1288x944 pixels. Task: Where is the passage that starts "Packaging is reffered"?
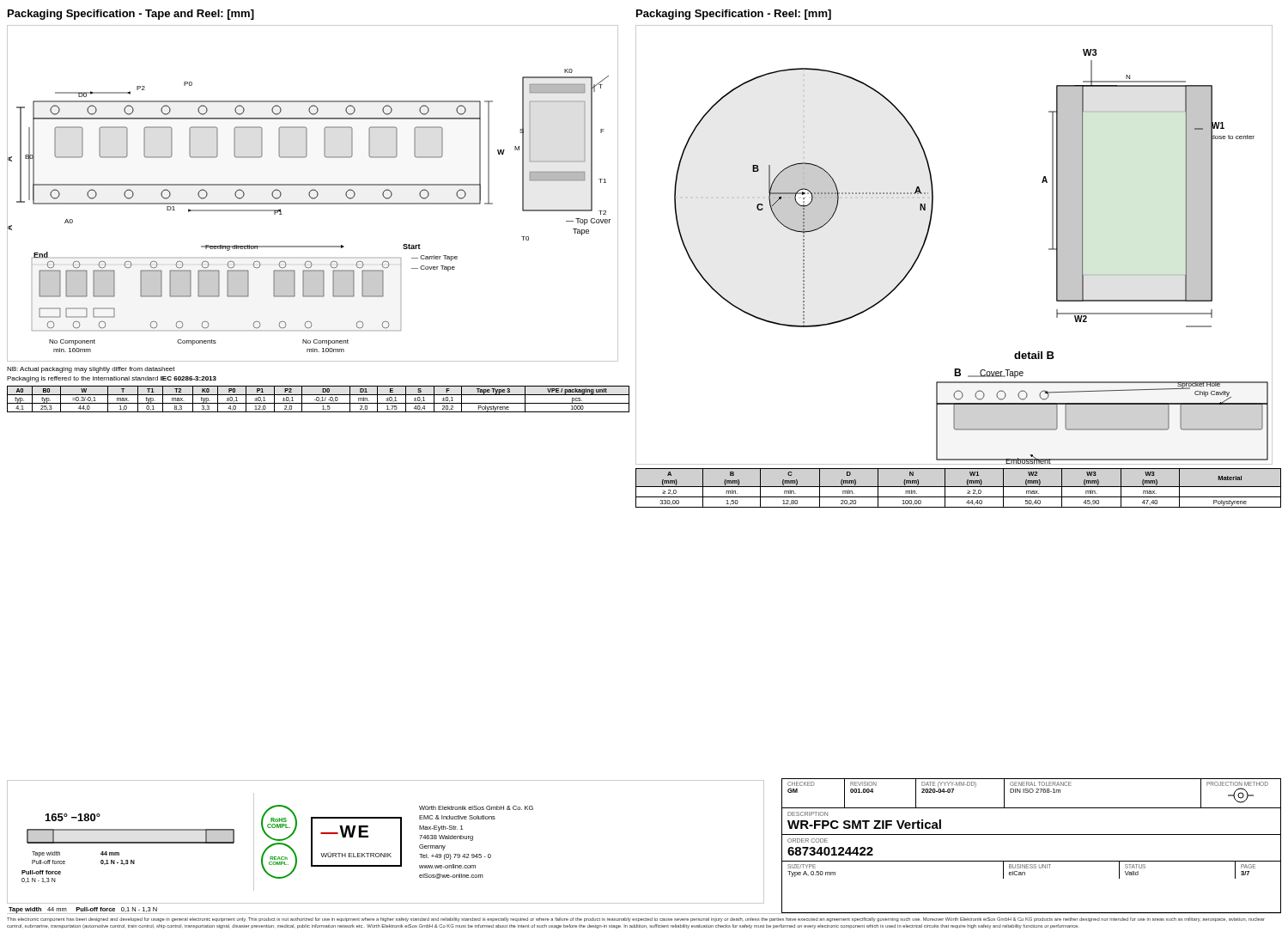click(x=112, y=378)
